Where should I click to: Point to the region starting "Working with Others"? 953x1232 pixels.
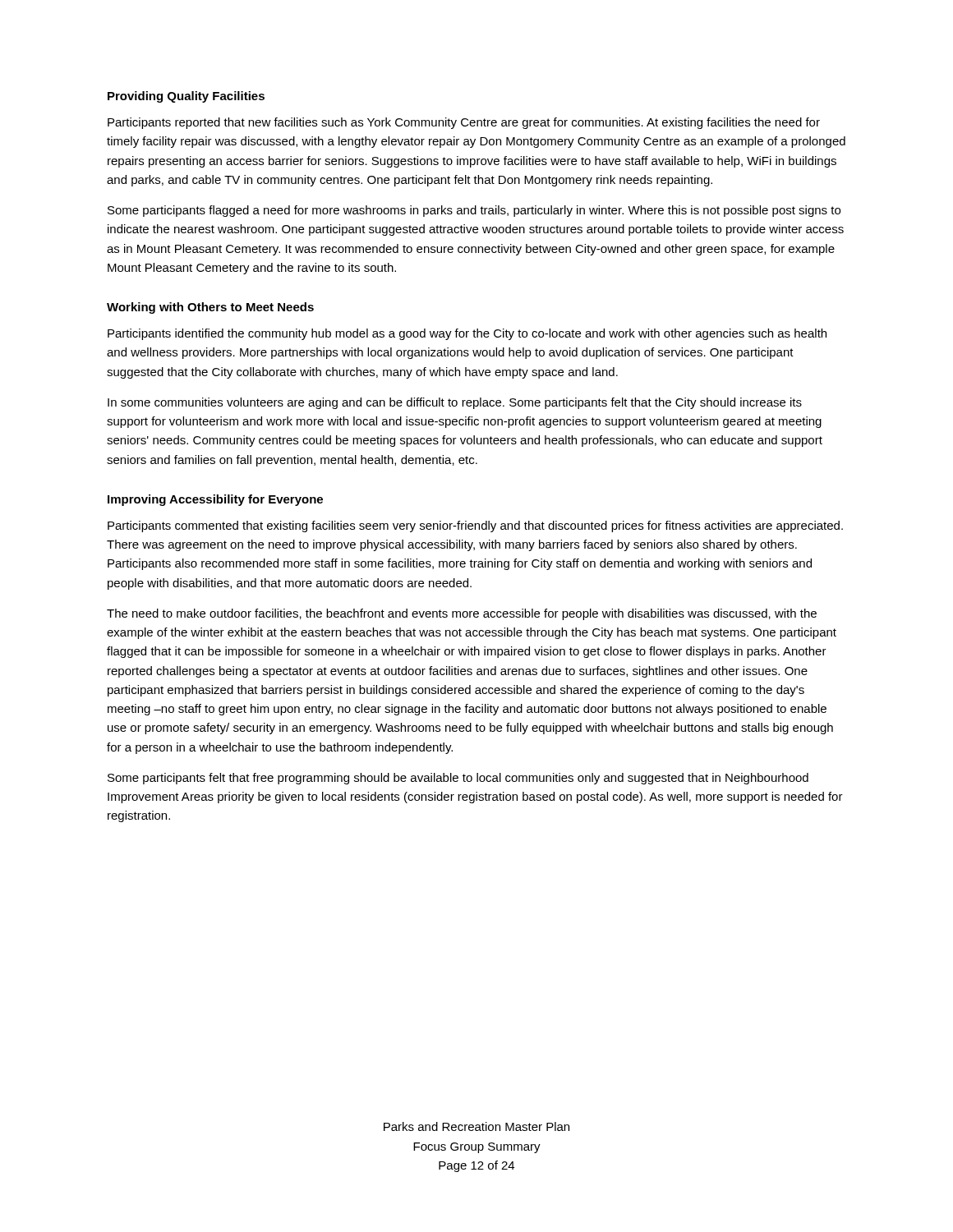210,307
